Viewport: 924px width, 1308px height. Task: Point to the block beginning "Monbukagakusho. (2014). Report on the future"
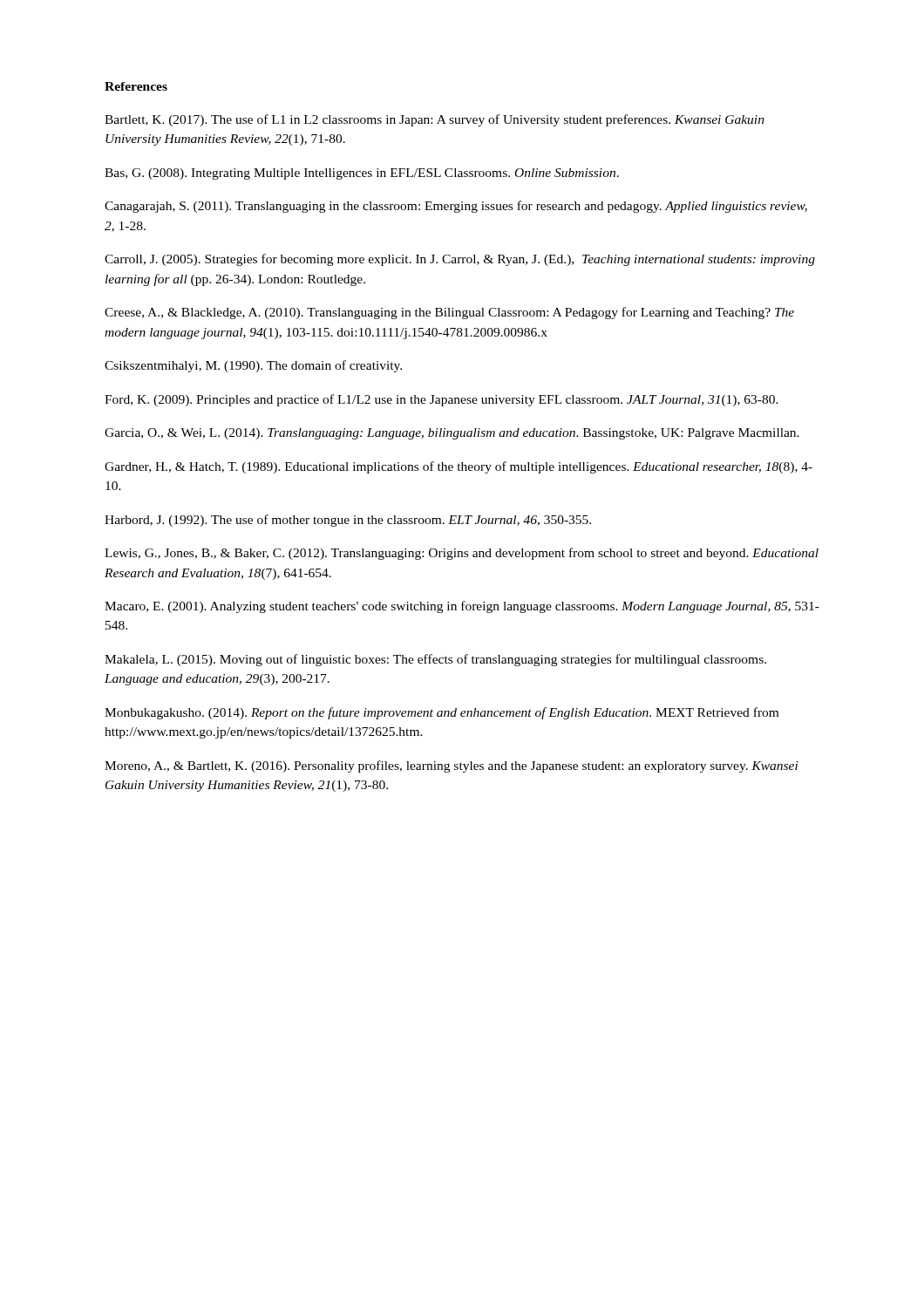pos(442,722)
